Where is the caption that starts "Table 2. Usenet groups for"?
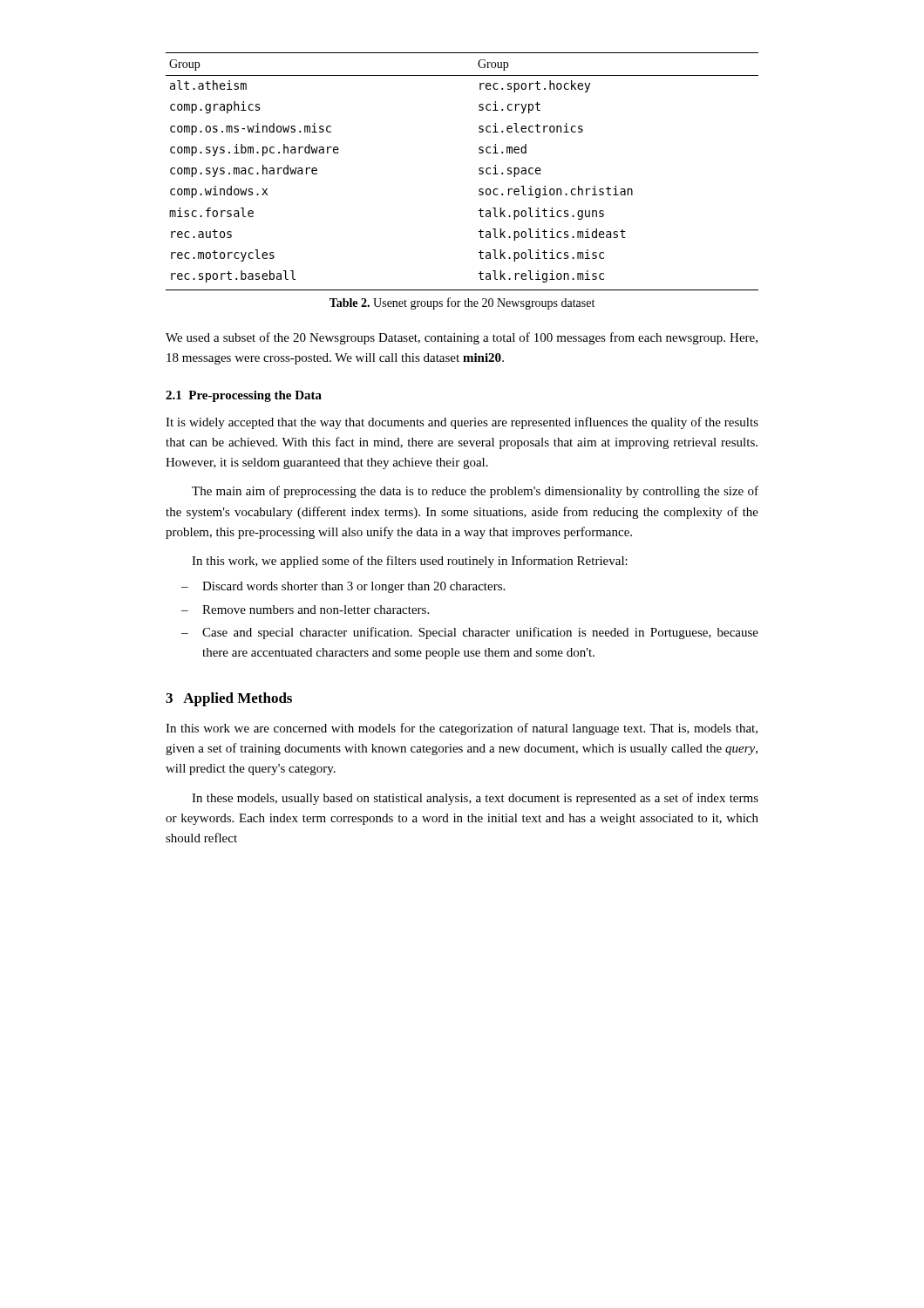 tap(462, 303)
